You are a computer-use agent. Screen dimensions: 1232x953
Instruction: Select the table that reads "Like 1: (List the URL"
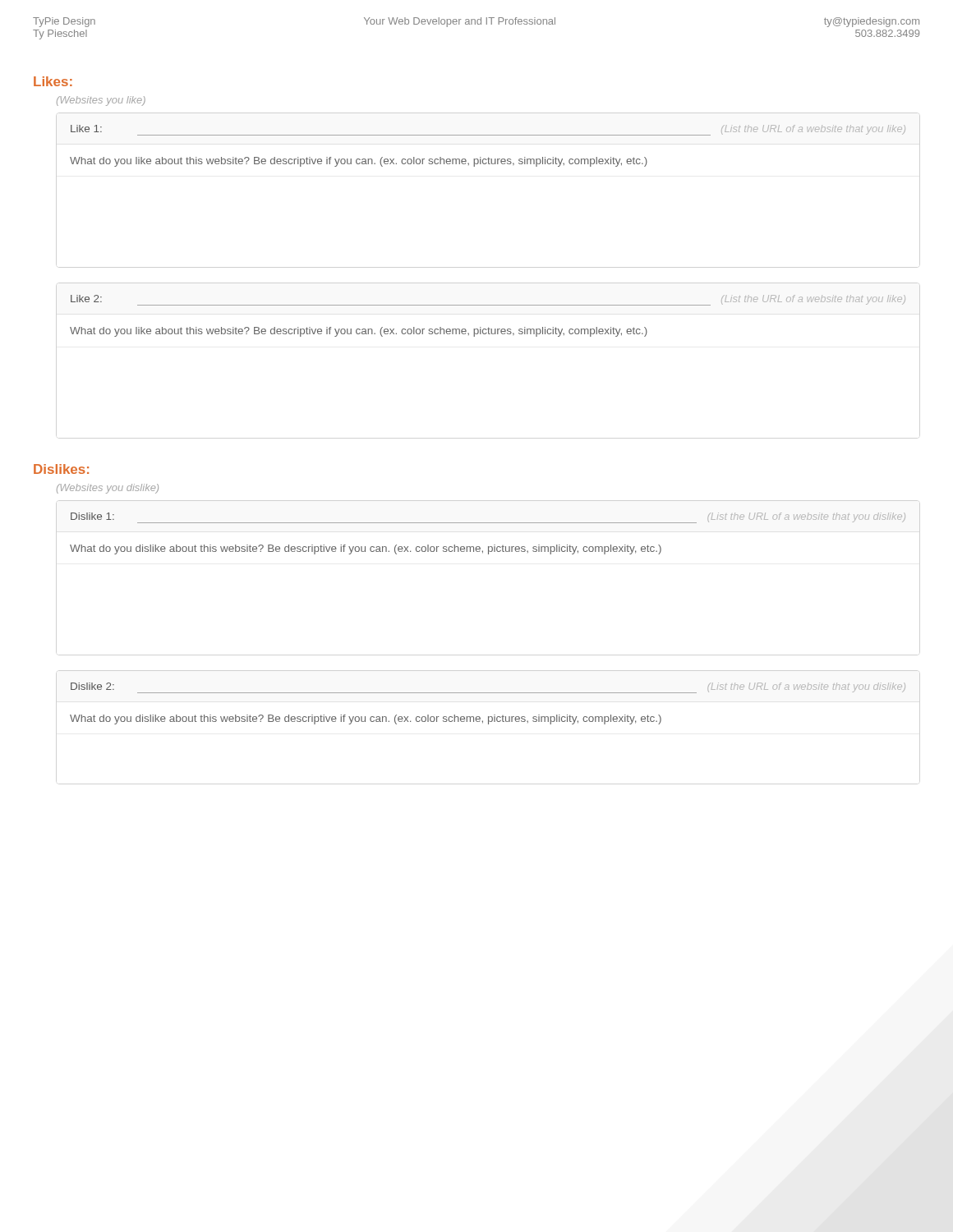[488, 190]
